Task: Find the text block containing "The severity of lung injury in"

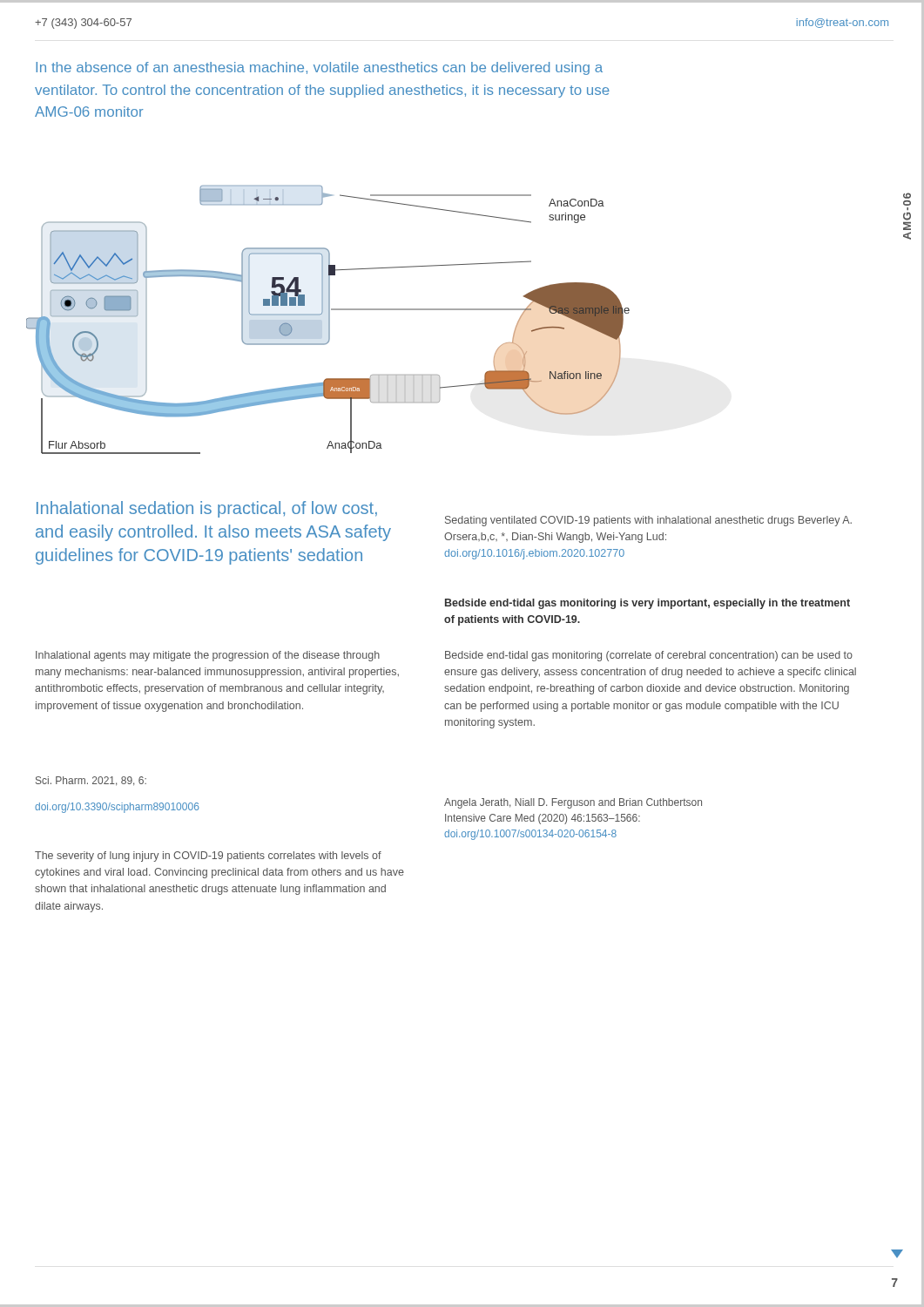Action: (x=222, y=881)
